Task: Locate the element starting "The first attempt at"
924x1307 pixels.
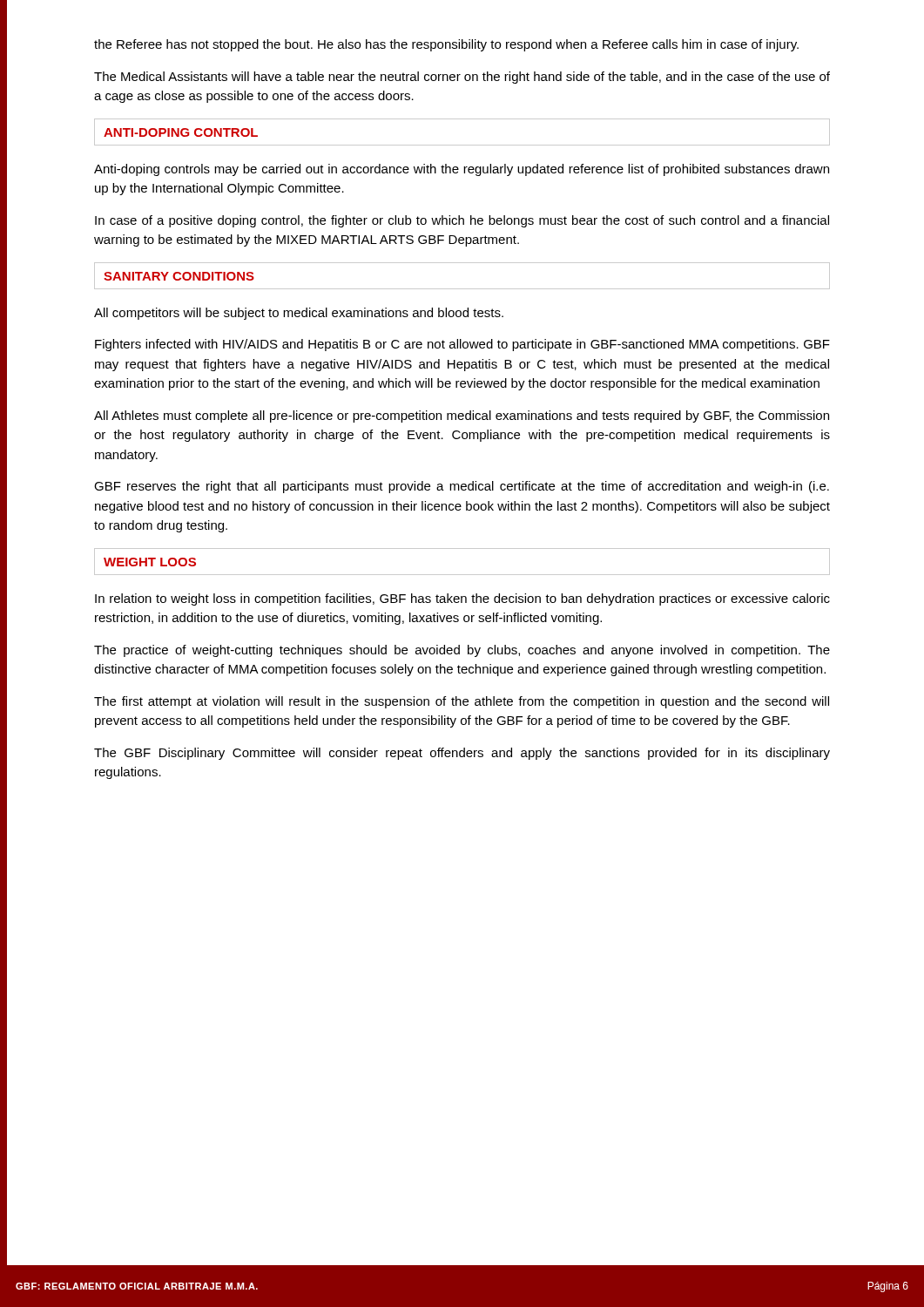Action: 462,710
